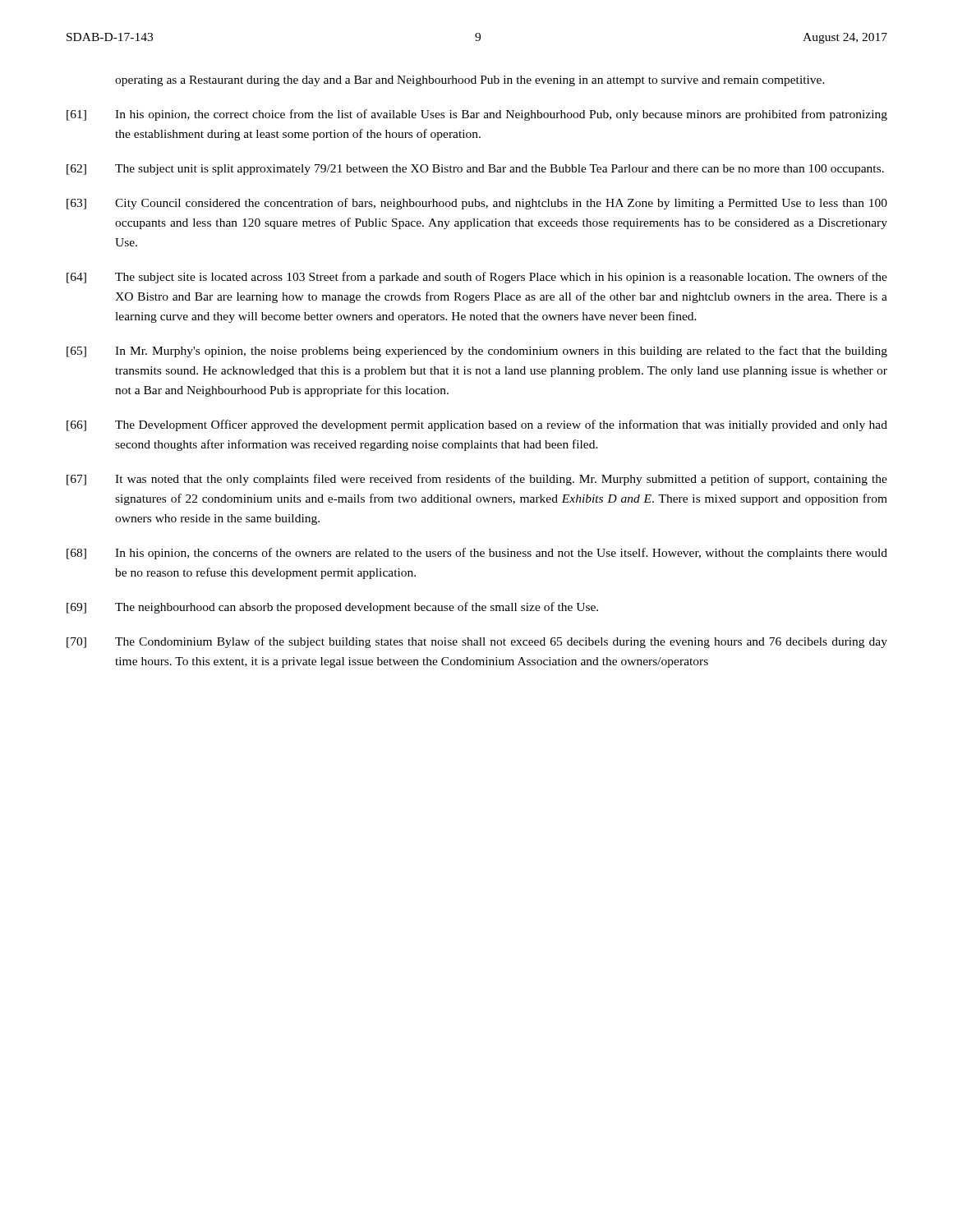Find the block on this page that starts "[69] The neighbourhood can absorb"

(x=476, y=607)
